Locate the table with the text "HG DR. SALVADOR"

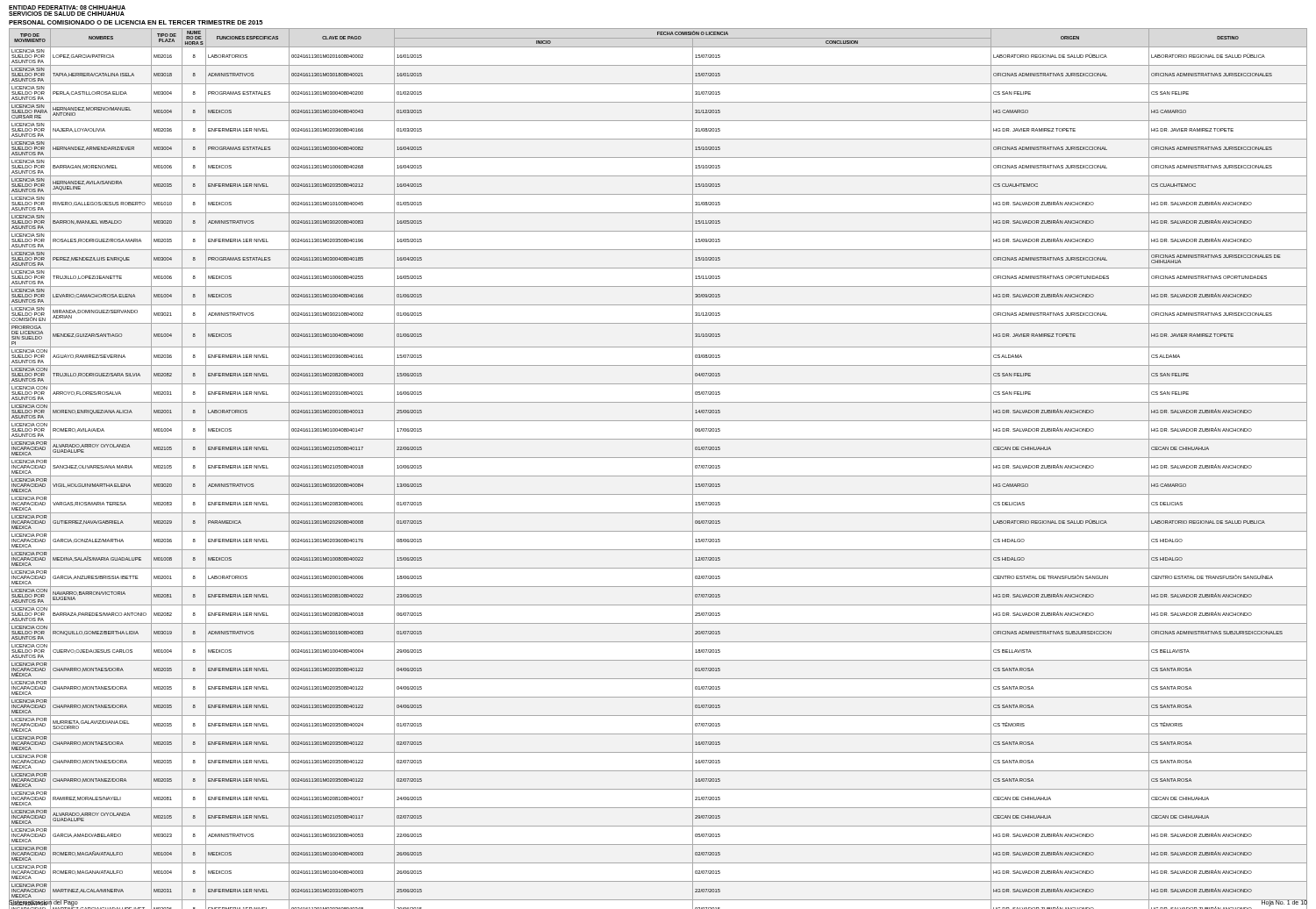tap(658, 469)
